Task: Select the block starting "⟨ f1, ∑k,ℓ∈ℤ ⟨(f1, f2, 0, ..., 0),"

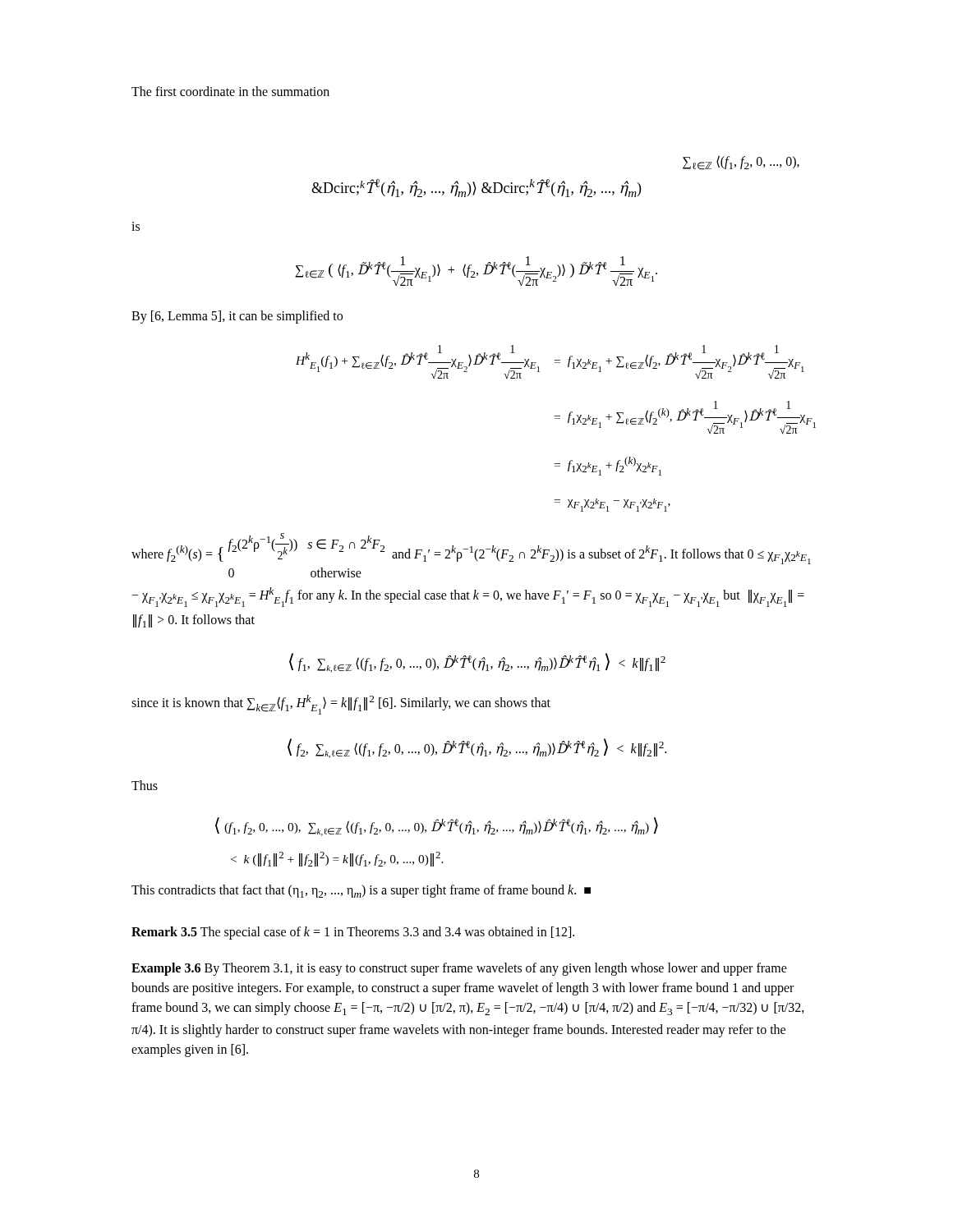Action: 476,662
